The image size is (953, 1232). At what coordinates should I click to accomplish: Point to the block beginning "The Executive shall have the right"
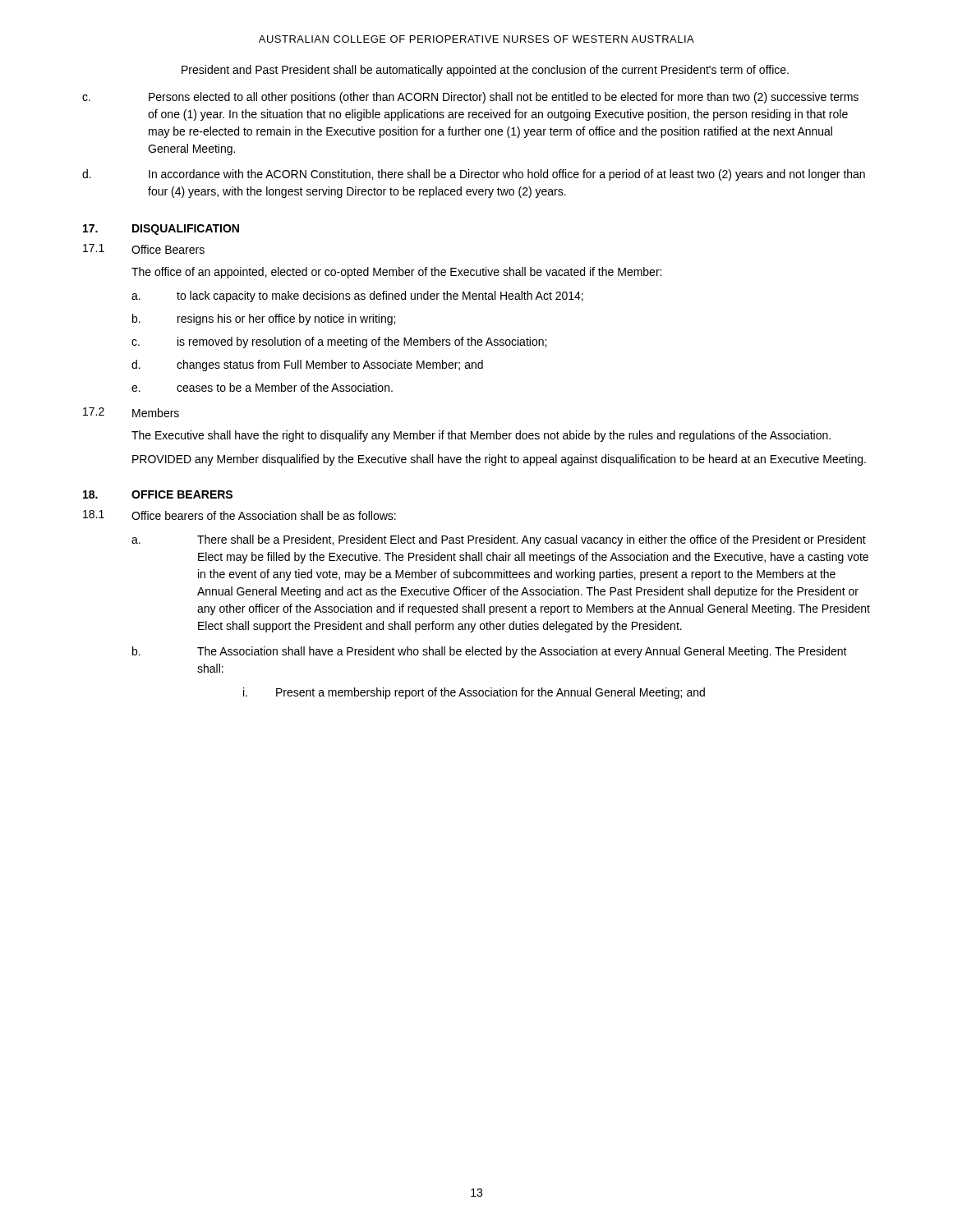click(x=481, y=435)
